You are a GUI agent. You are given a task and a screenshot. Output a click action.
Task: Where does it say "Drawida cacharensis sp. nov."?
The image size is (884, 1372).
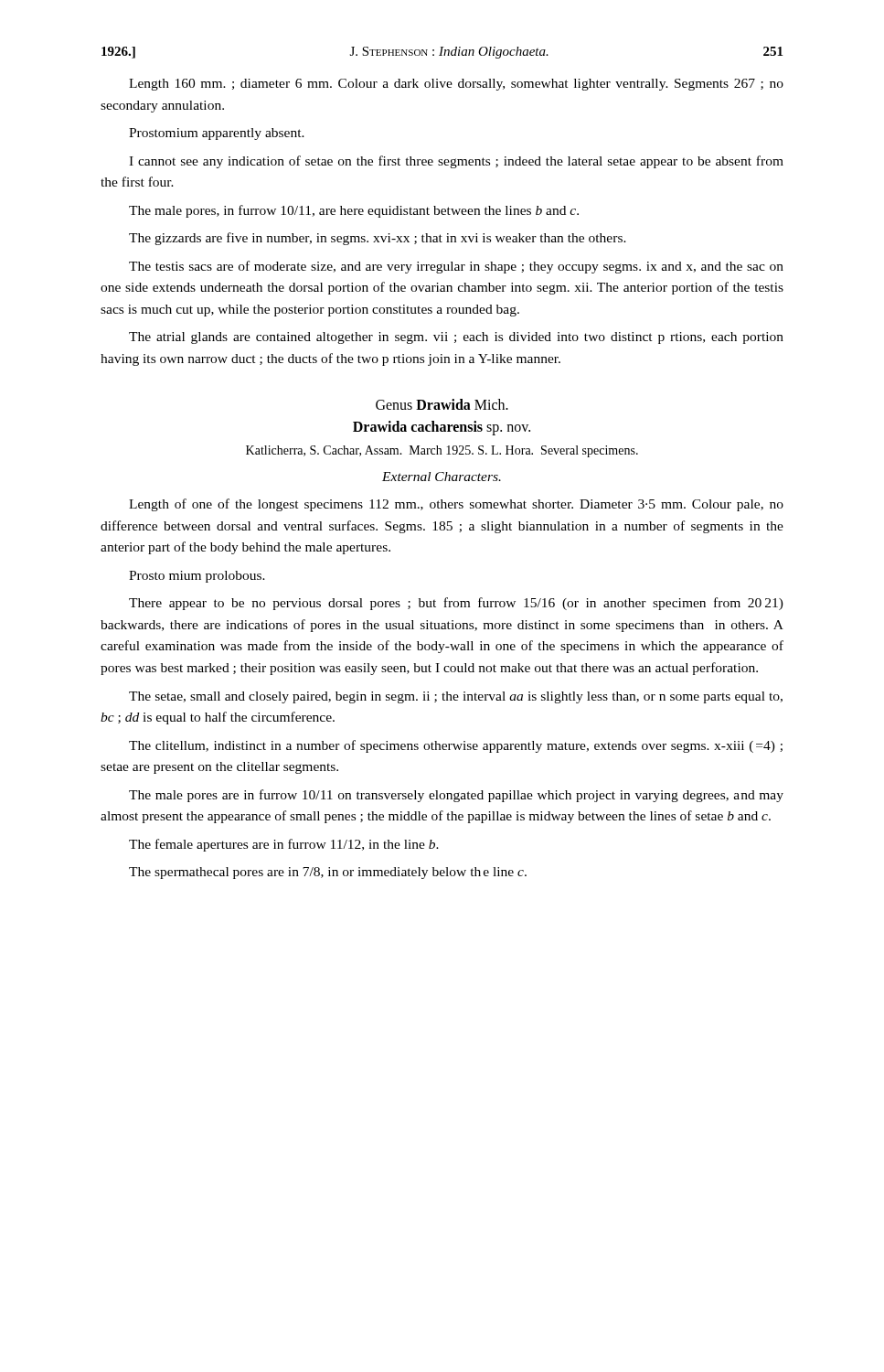pos(442,426)
